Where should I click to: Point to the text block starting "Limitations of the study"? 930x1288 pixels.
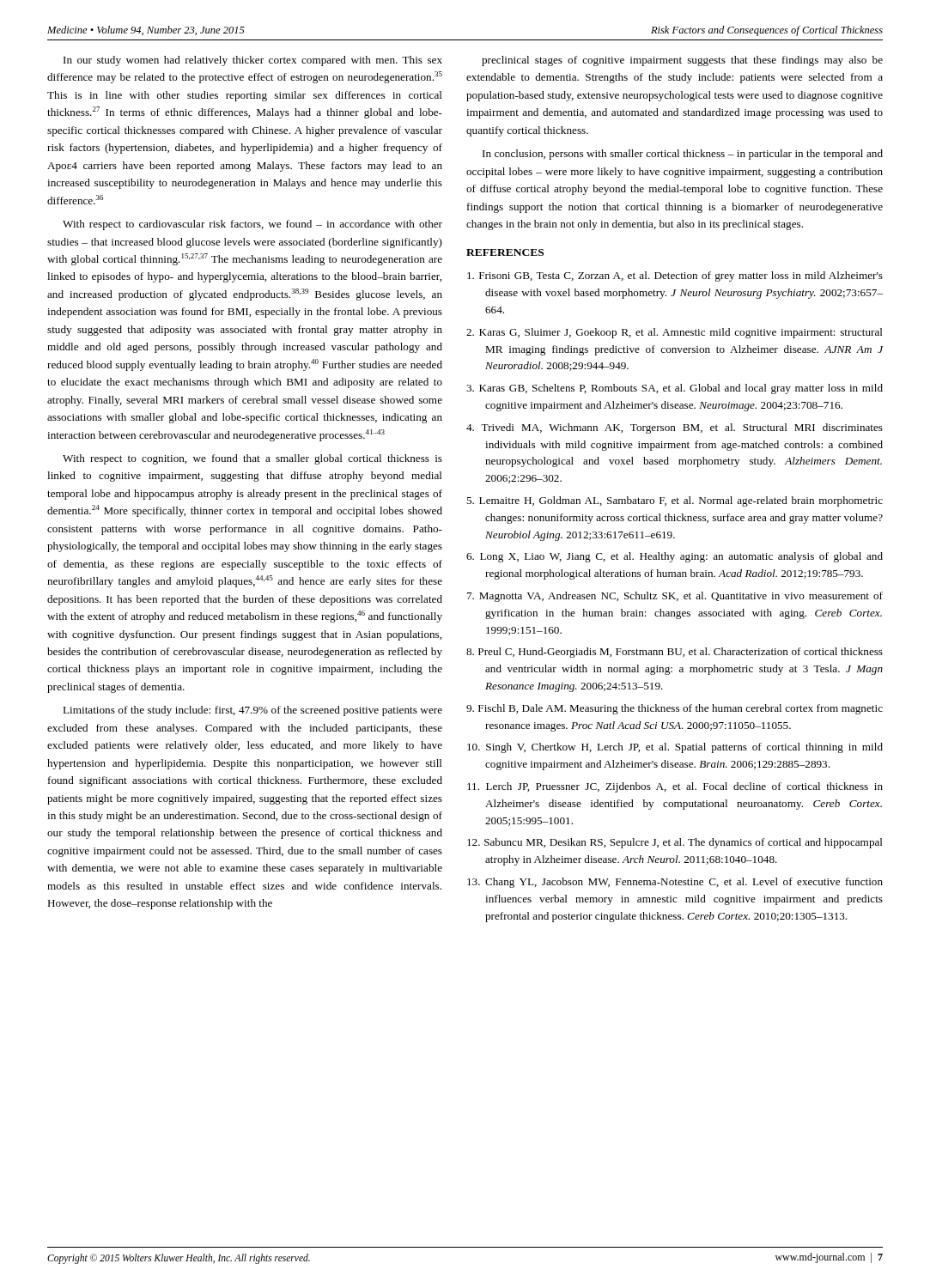245,807
